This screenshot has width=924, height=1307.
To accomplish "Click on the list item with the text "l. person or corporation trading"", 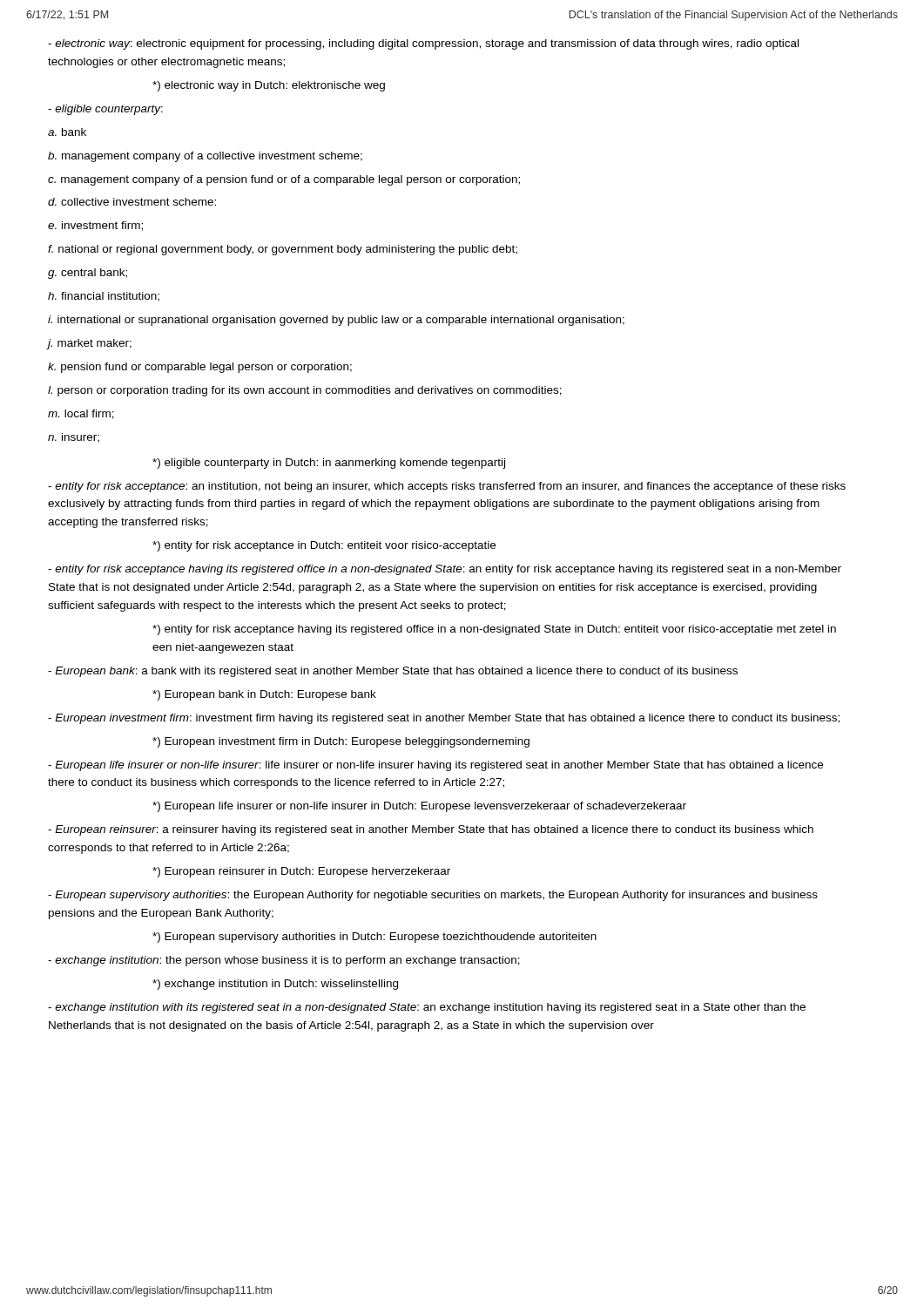I will coord(449,391).
